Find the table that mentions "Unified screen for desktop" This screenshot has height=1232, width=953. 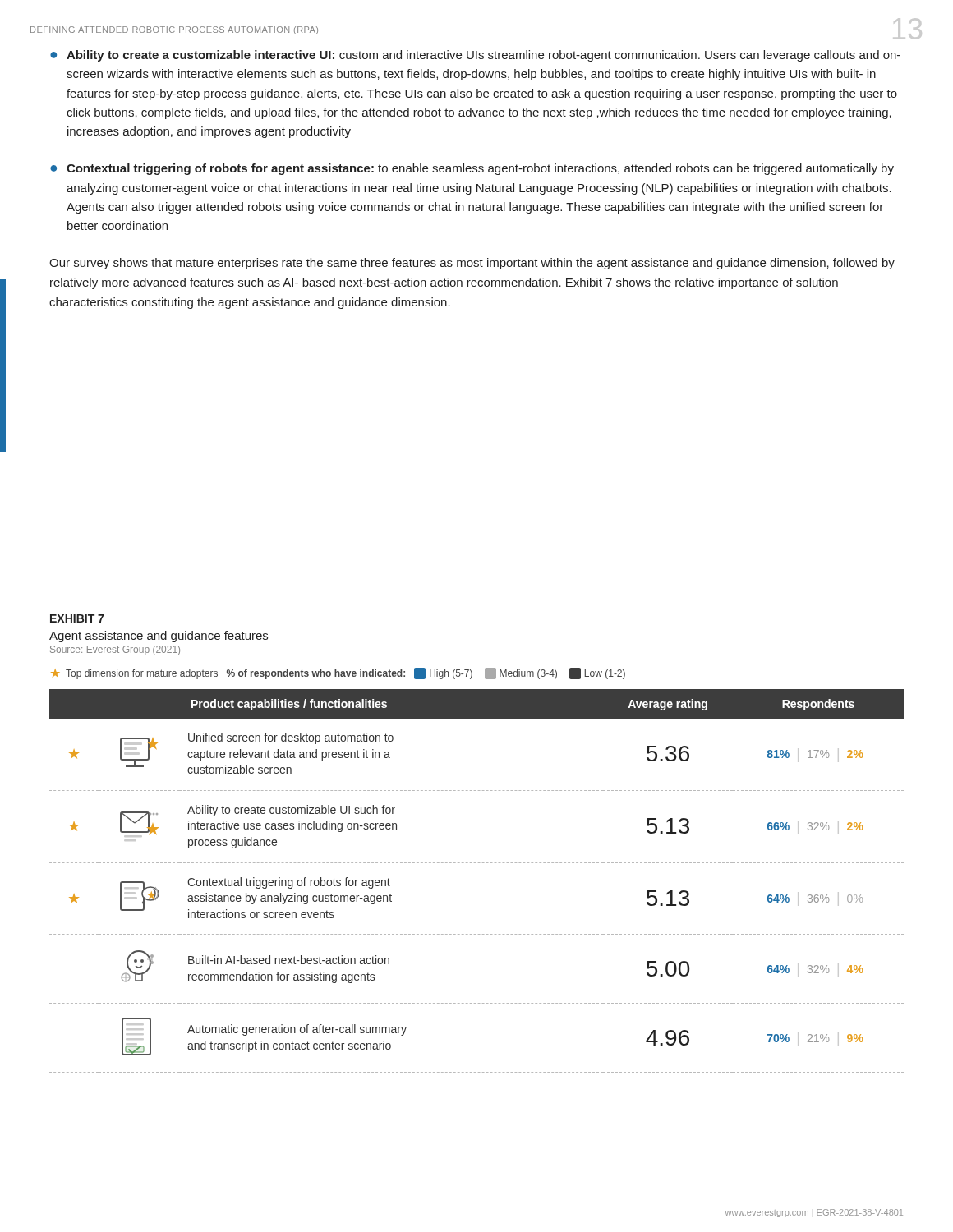[x=476, y=881]
